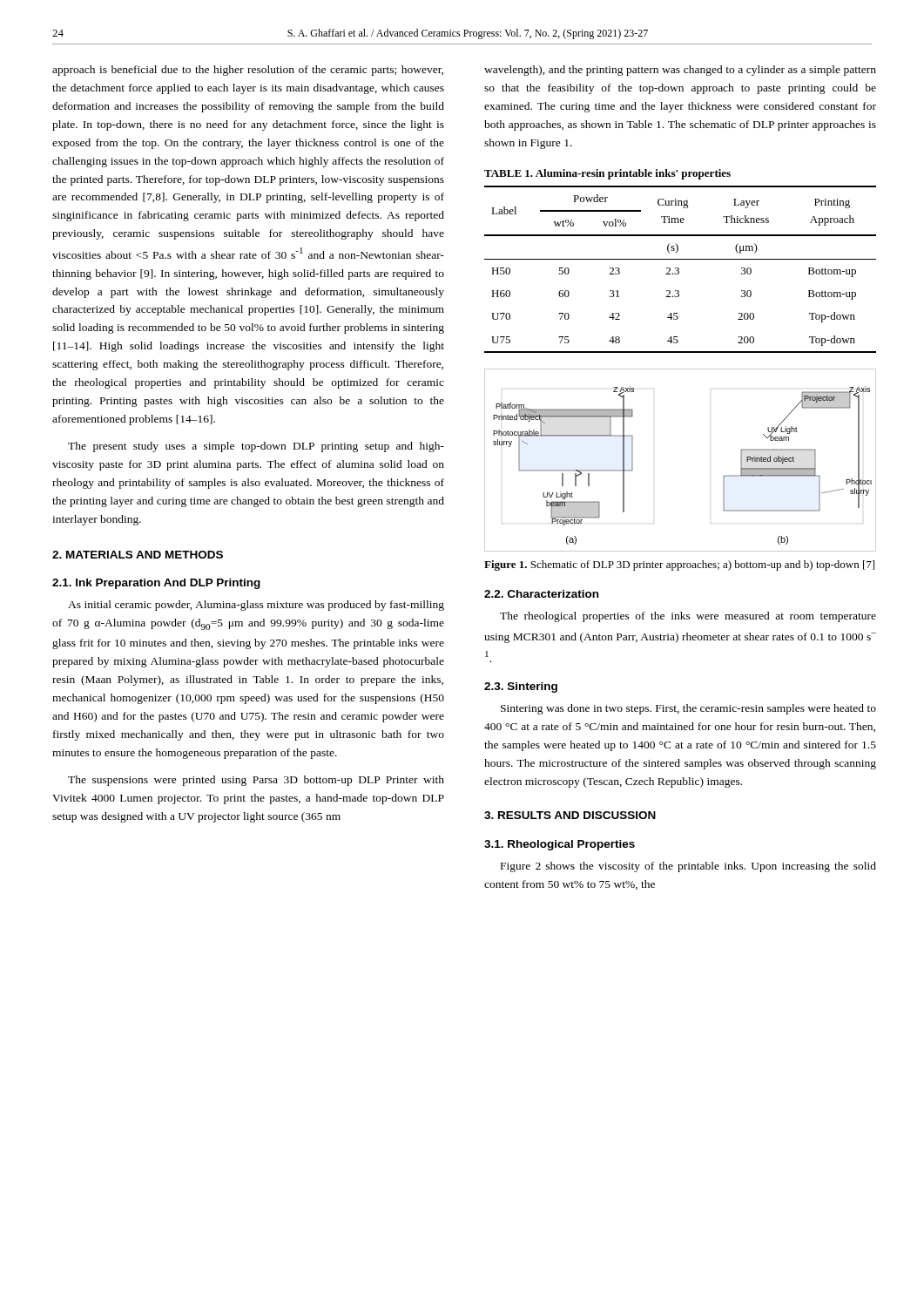This screenshot has height=1307, width=924.
Task: Point to the block beginning "The suspensions were printed using Parsa"
Action: coord(248,798)
